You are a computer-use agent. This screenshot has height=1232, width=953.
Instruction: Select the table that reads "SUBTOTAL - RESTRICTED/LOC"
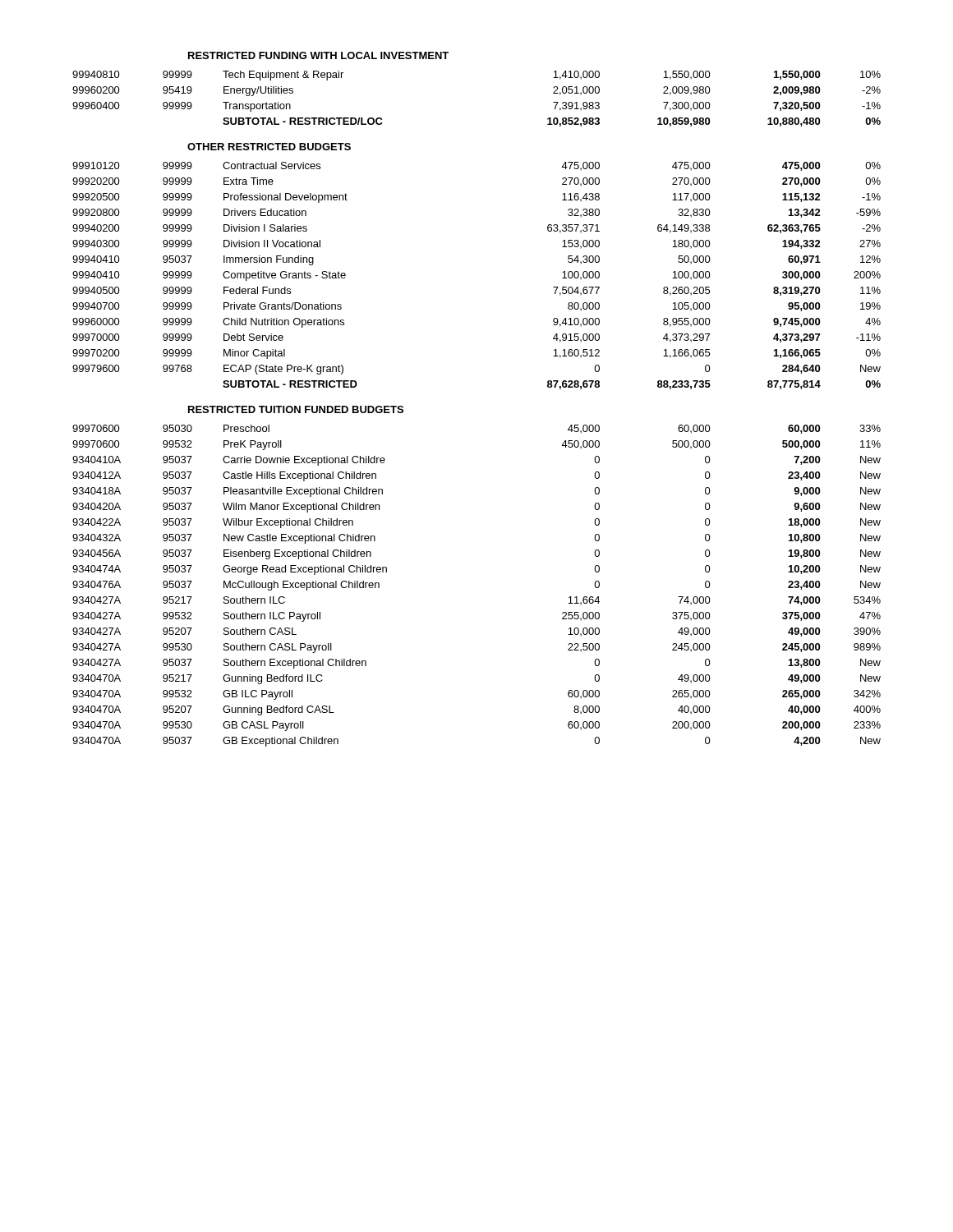476,98
